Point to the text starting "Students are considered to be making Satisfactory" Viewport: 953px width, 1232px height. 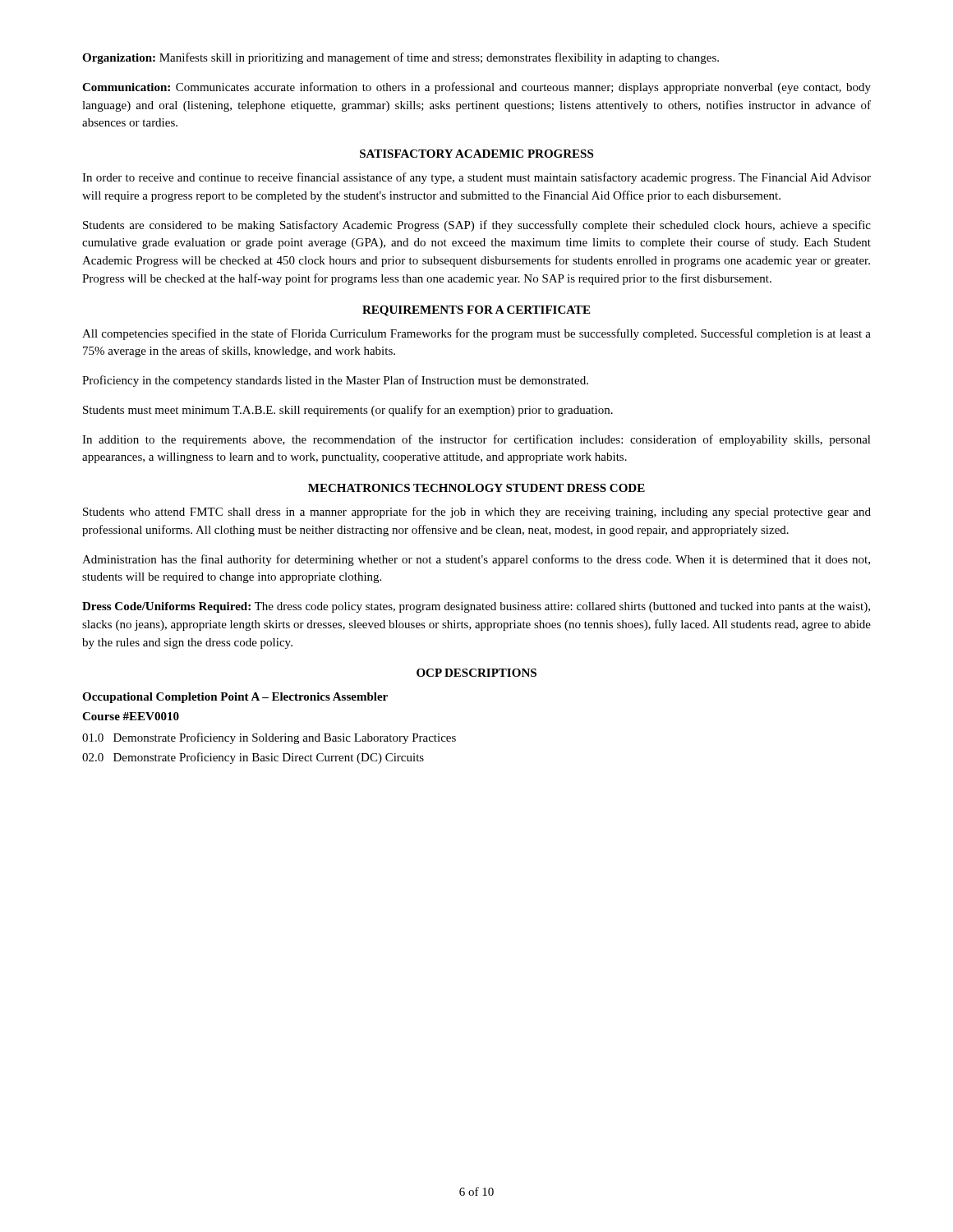tap(476, 251)
